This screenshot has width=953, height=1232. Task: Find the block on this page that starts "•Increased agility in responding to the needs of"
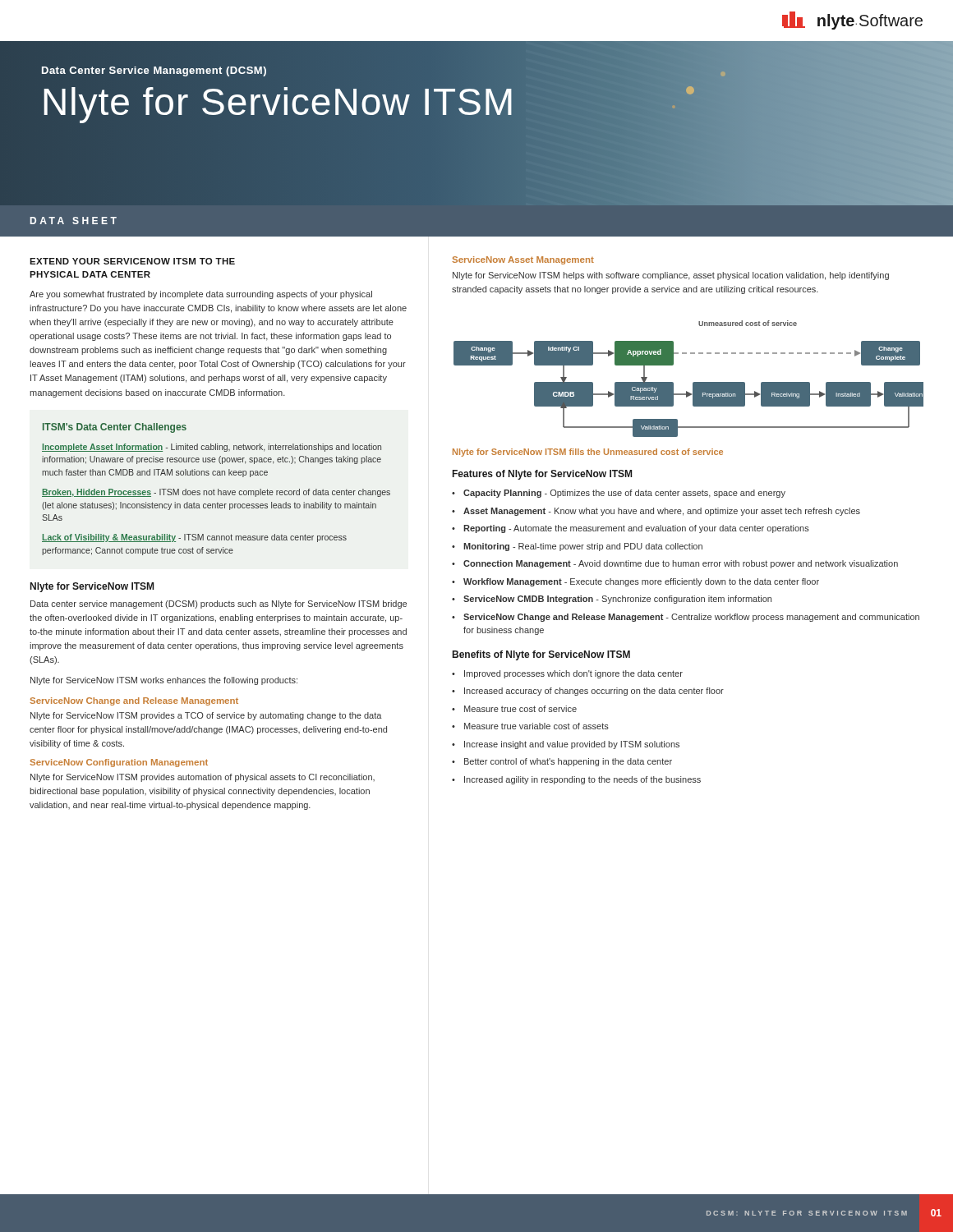[576, 779]
